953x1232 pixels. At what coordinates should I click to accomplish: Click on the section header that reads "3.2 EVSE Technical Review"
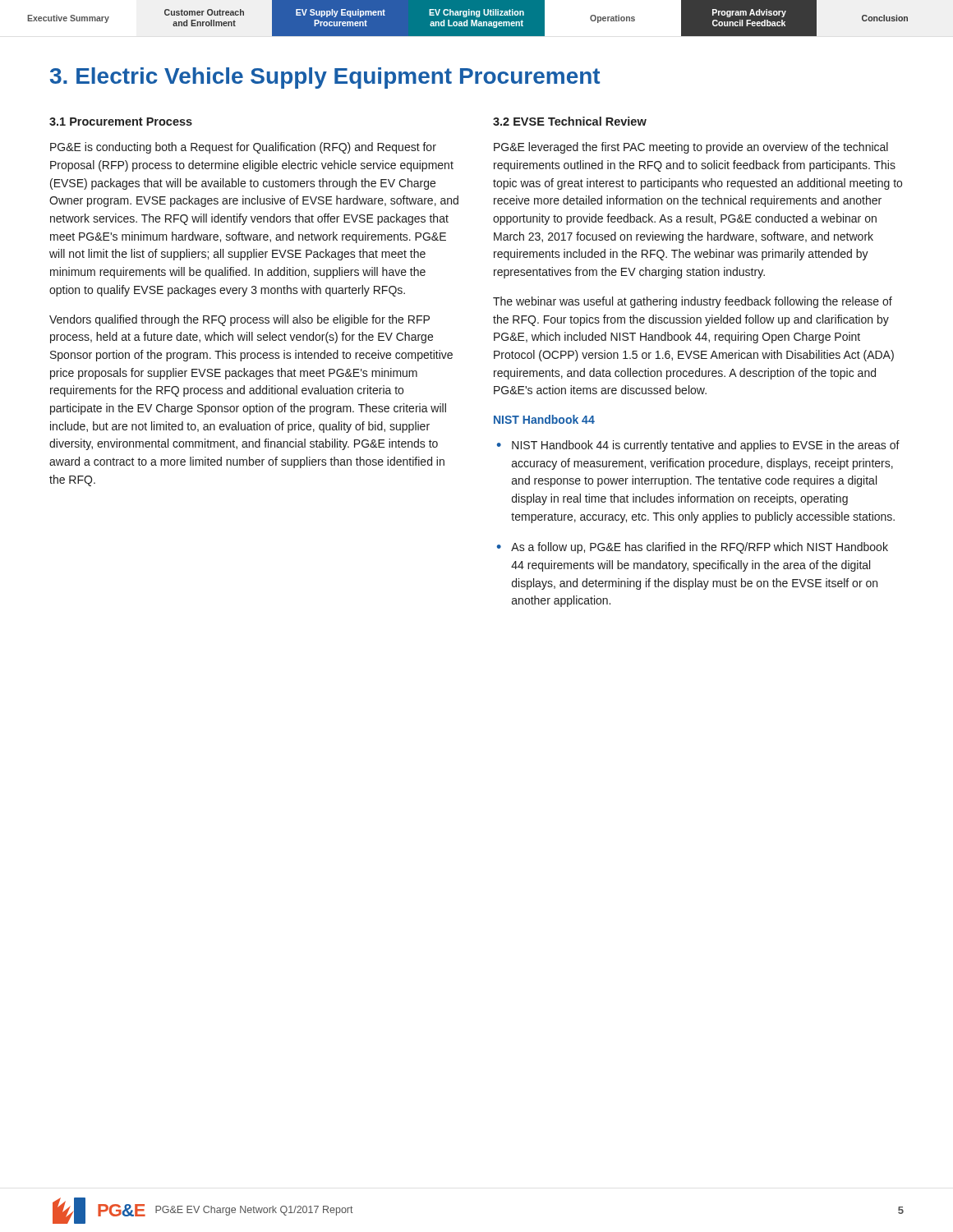570,121
